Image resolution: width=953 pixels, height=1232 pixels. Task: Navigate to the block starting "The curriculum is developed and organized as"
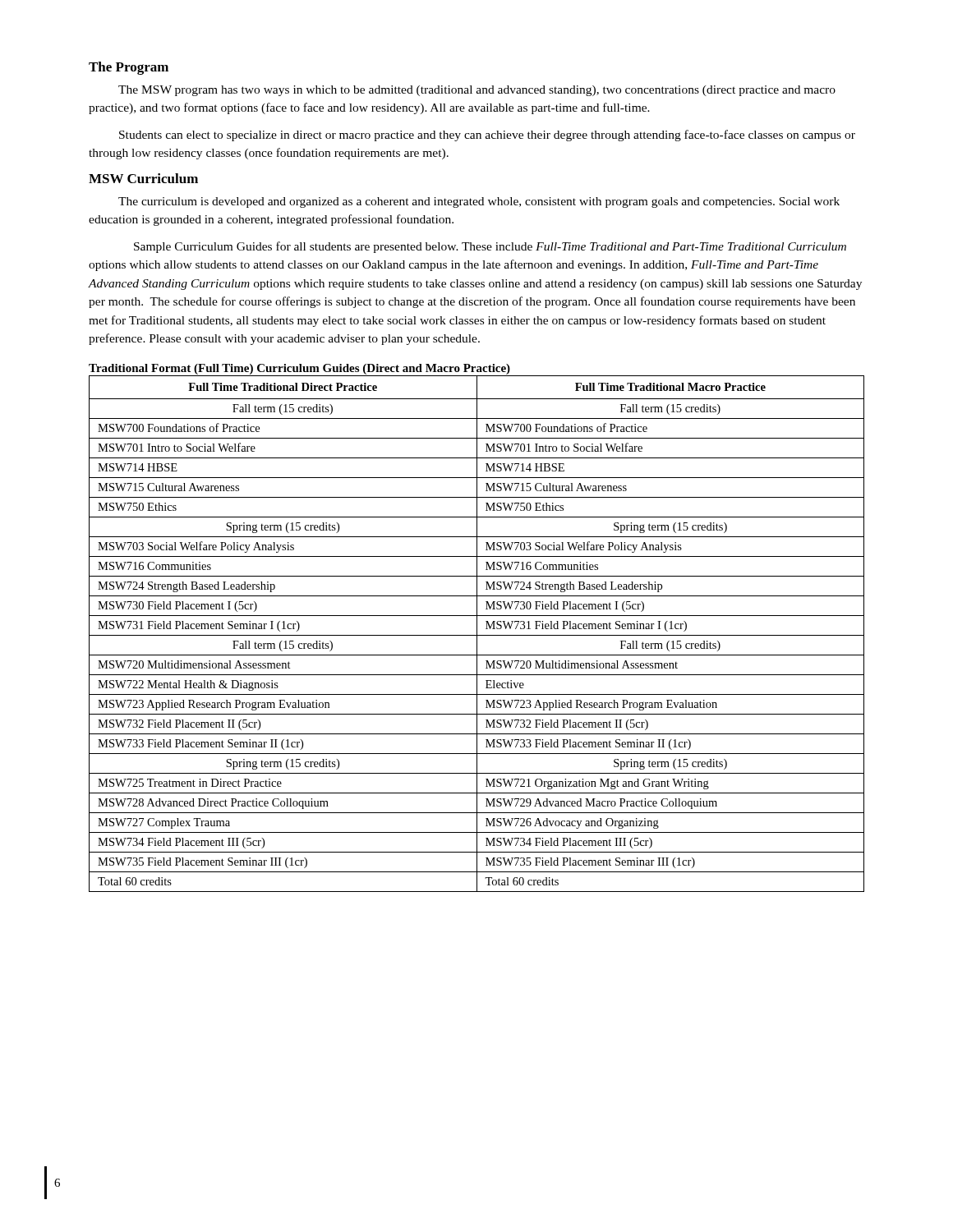point(464,210)
